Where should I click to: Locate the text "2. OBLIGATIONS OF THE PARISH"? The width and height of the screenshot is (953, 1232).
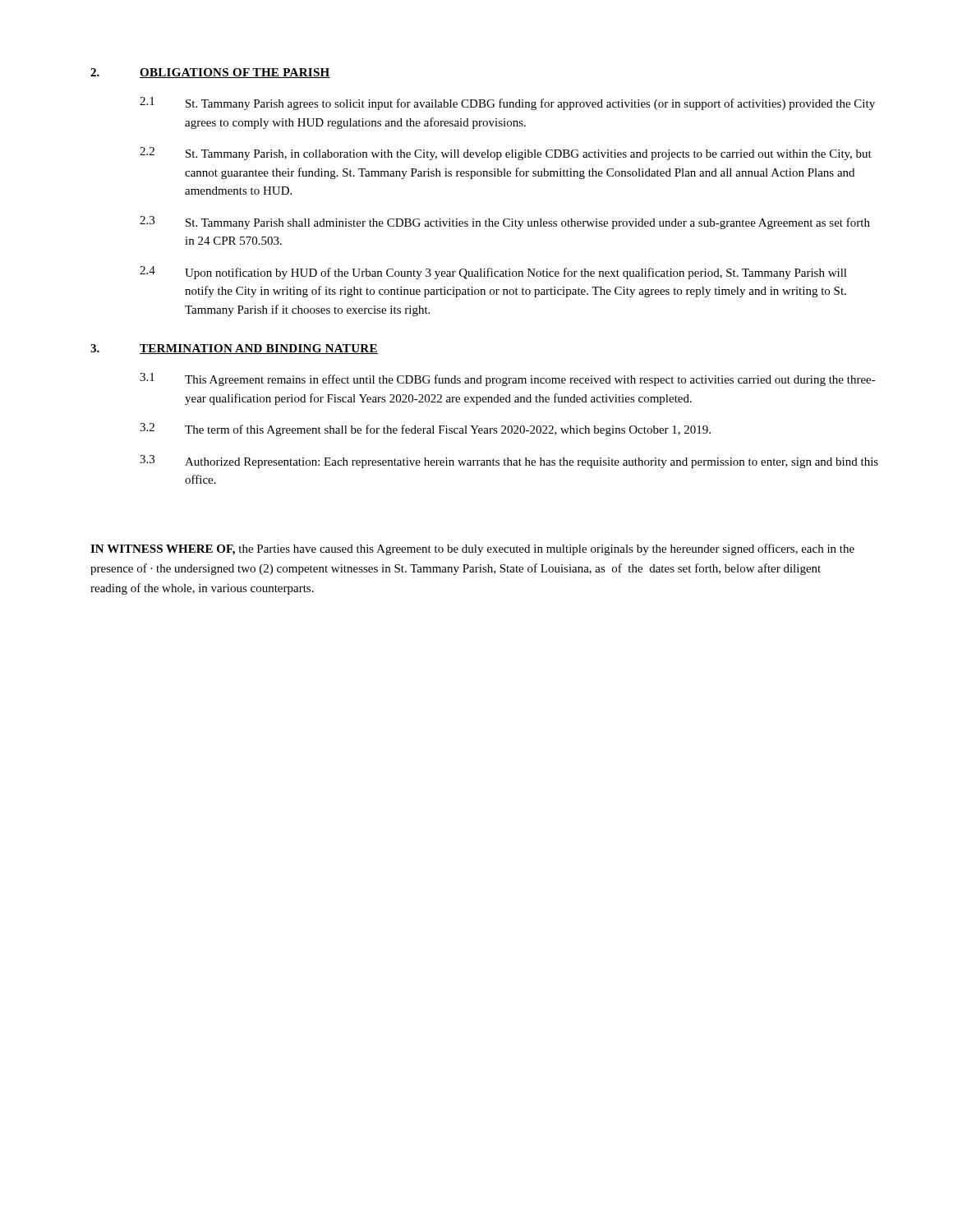click(210, 73)
